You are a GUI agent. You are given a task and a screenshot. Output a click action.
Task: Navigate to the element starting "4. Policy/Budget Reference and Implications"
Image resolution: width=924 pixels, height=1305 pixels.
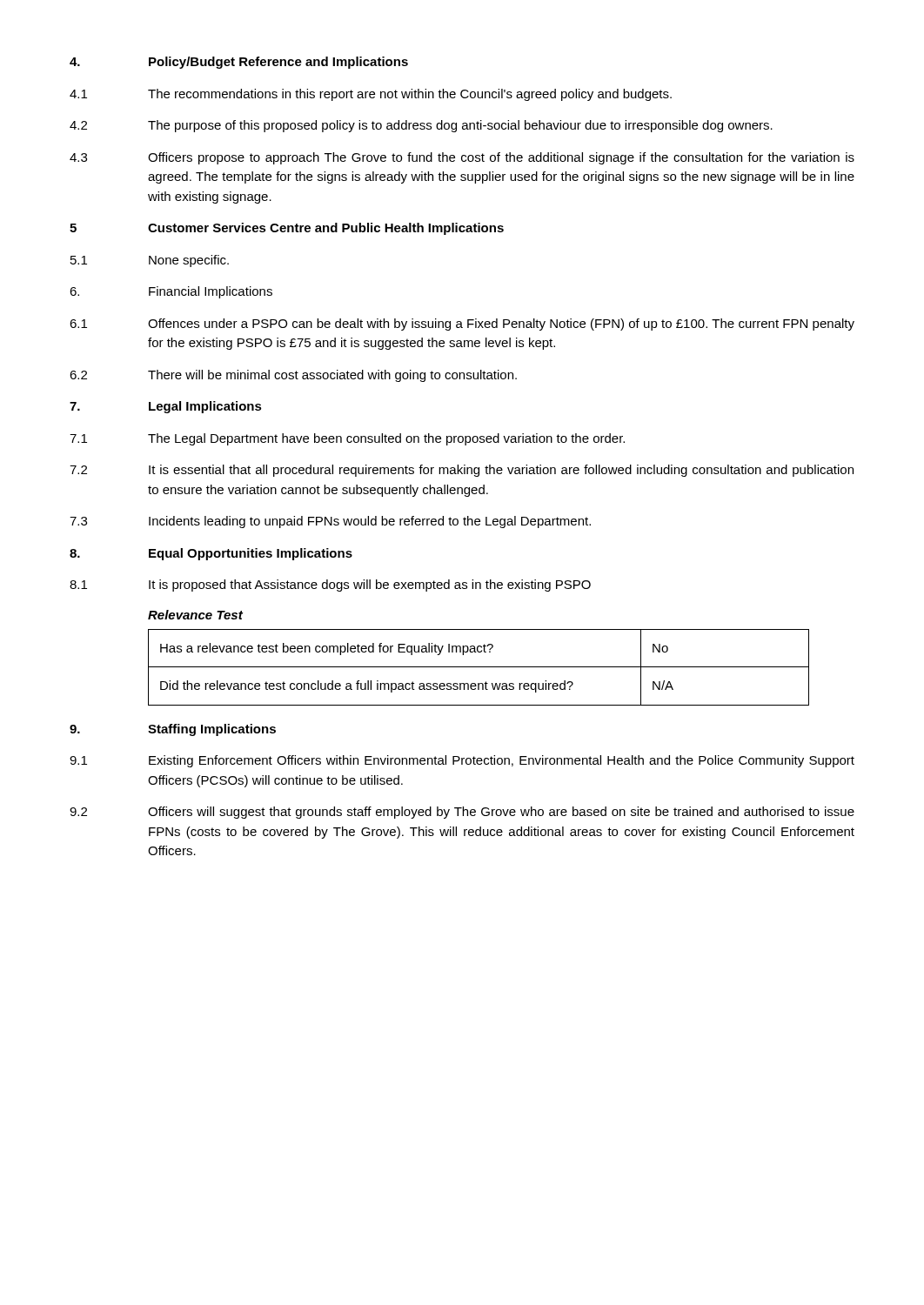point(239,63)
